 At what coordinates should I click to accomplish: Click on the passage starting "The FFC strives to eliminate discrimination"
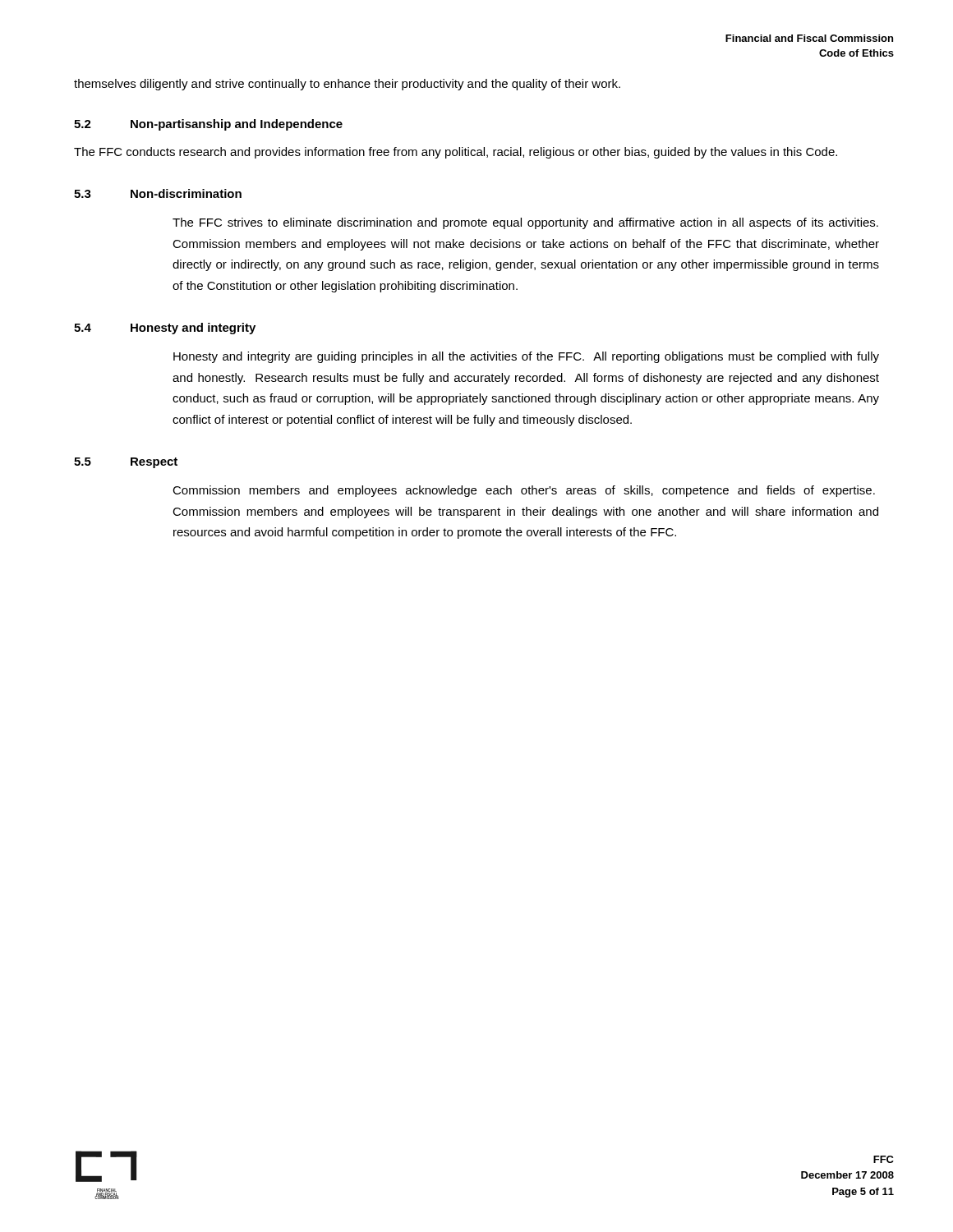click(526, 254)
